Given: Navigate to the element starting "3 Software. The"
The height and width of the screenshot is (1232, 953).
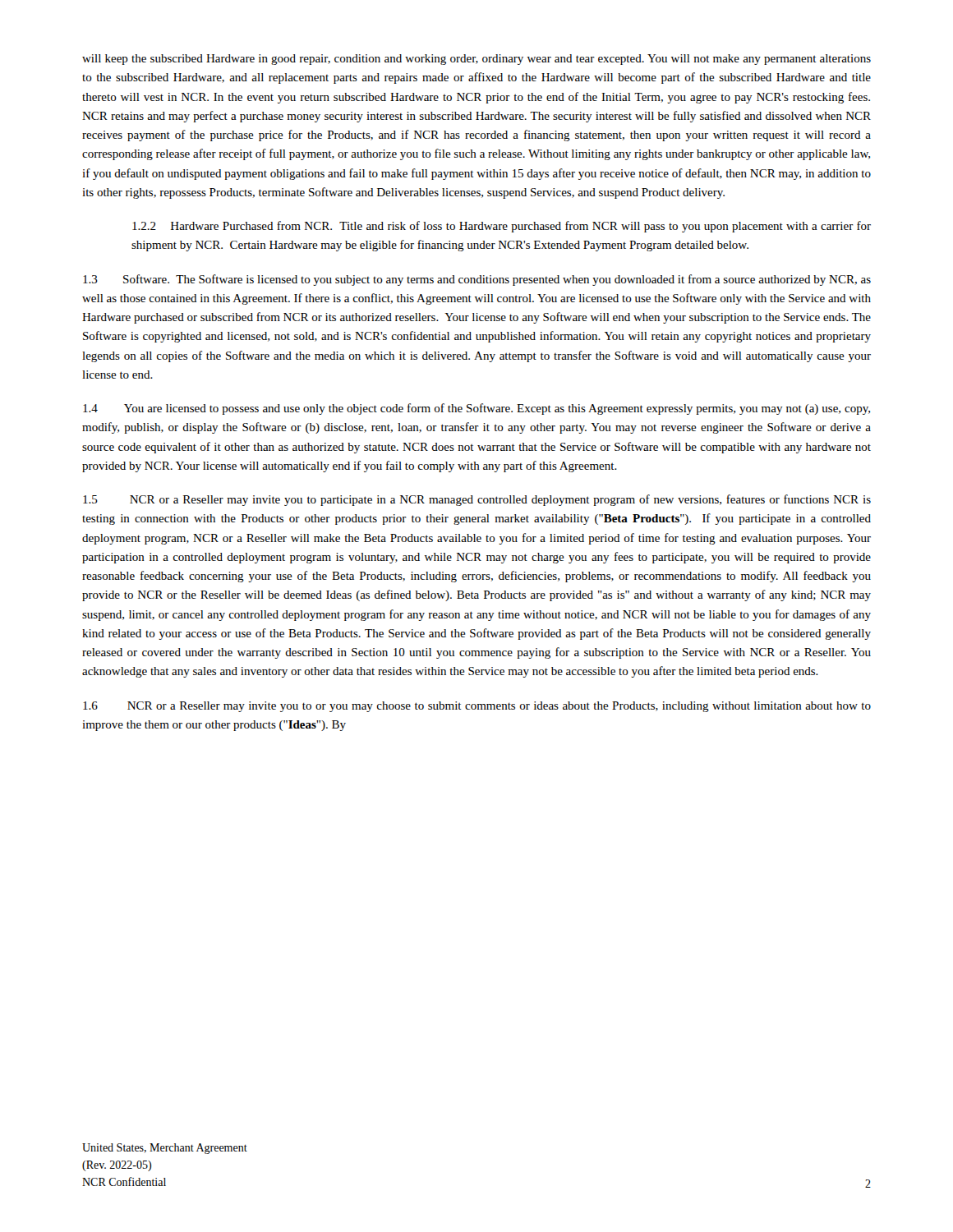Looking at the screenshot, I should click(x=476, y=327).
